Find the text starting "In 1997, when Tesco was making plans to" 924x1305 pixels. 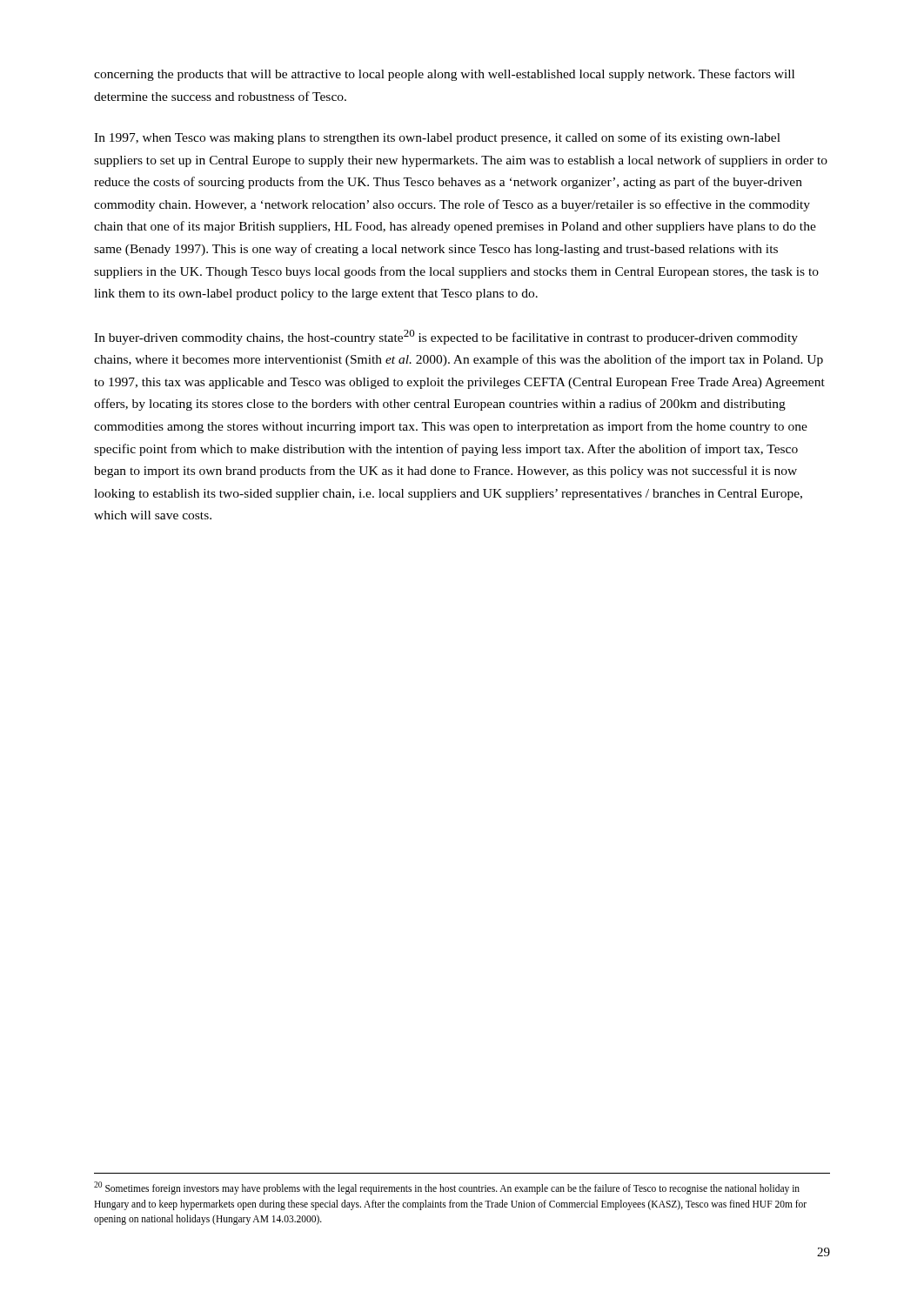tap(461, 215)
